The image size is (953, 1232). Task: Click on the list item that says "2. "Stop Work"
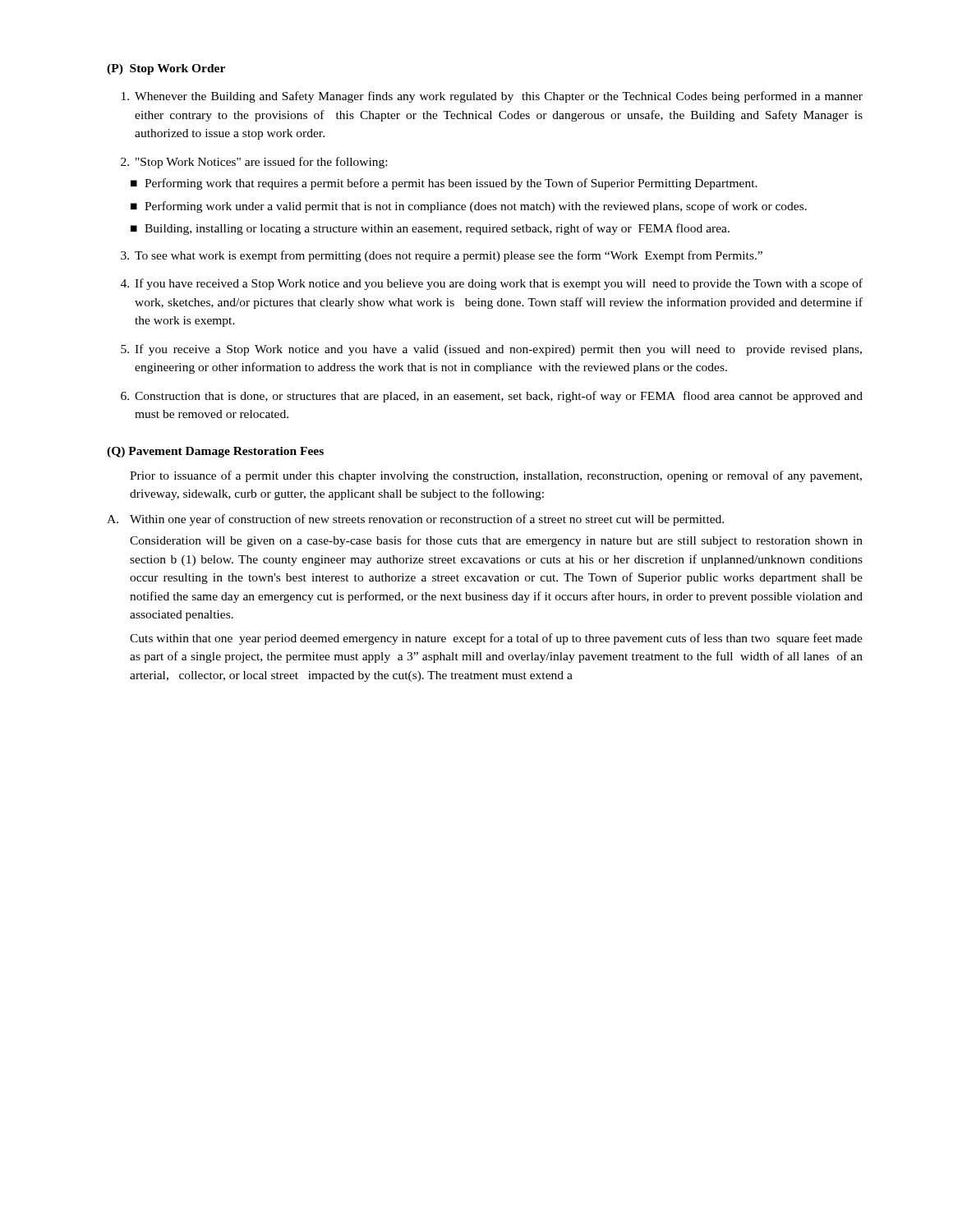click(254, 163)
